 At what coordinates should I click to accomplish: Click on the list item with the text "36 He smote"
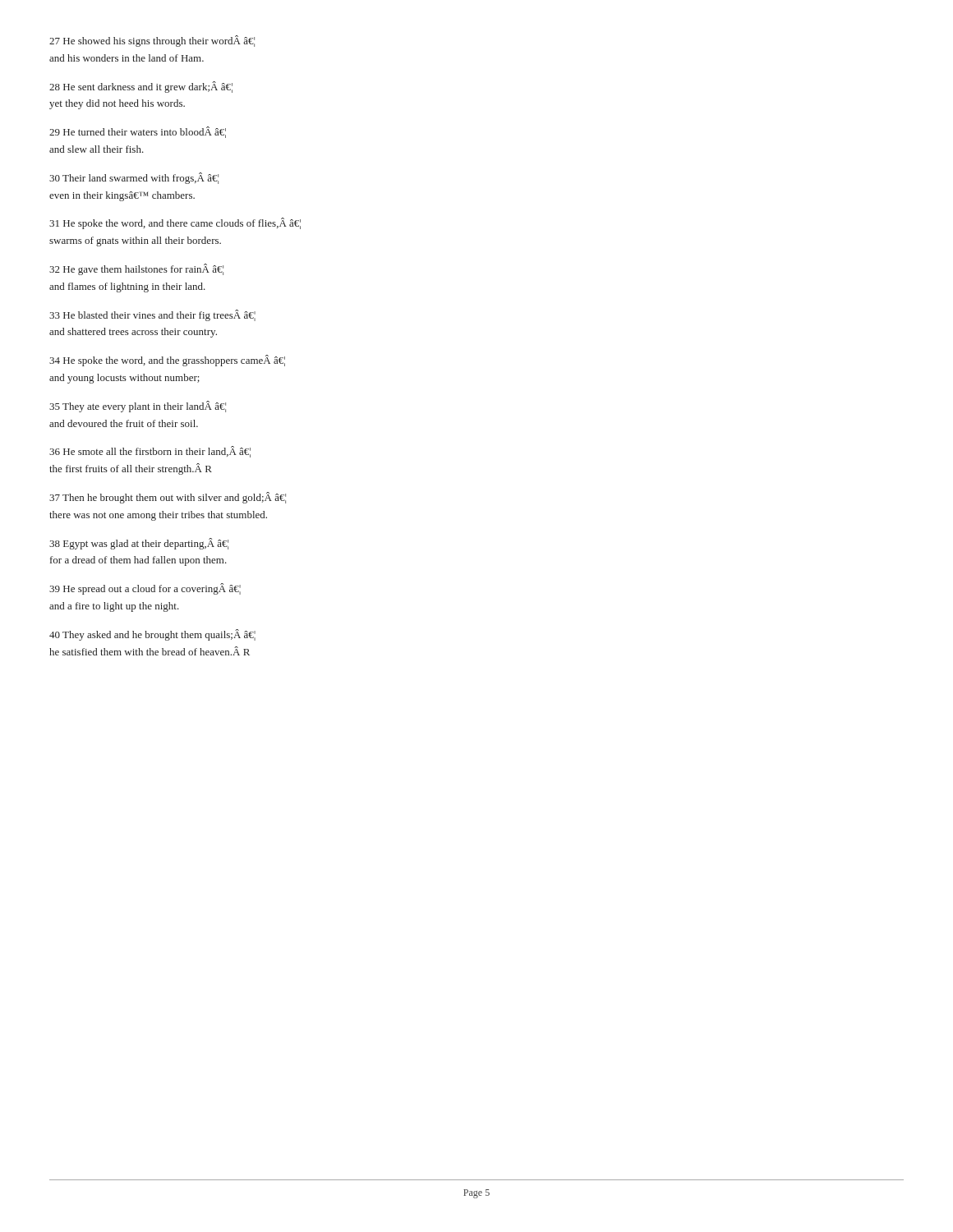pyautogui.click(x=150, y=452)
